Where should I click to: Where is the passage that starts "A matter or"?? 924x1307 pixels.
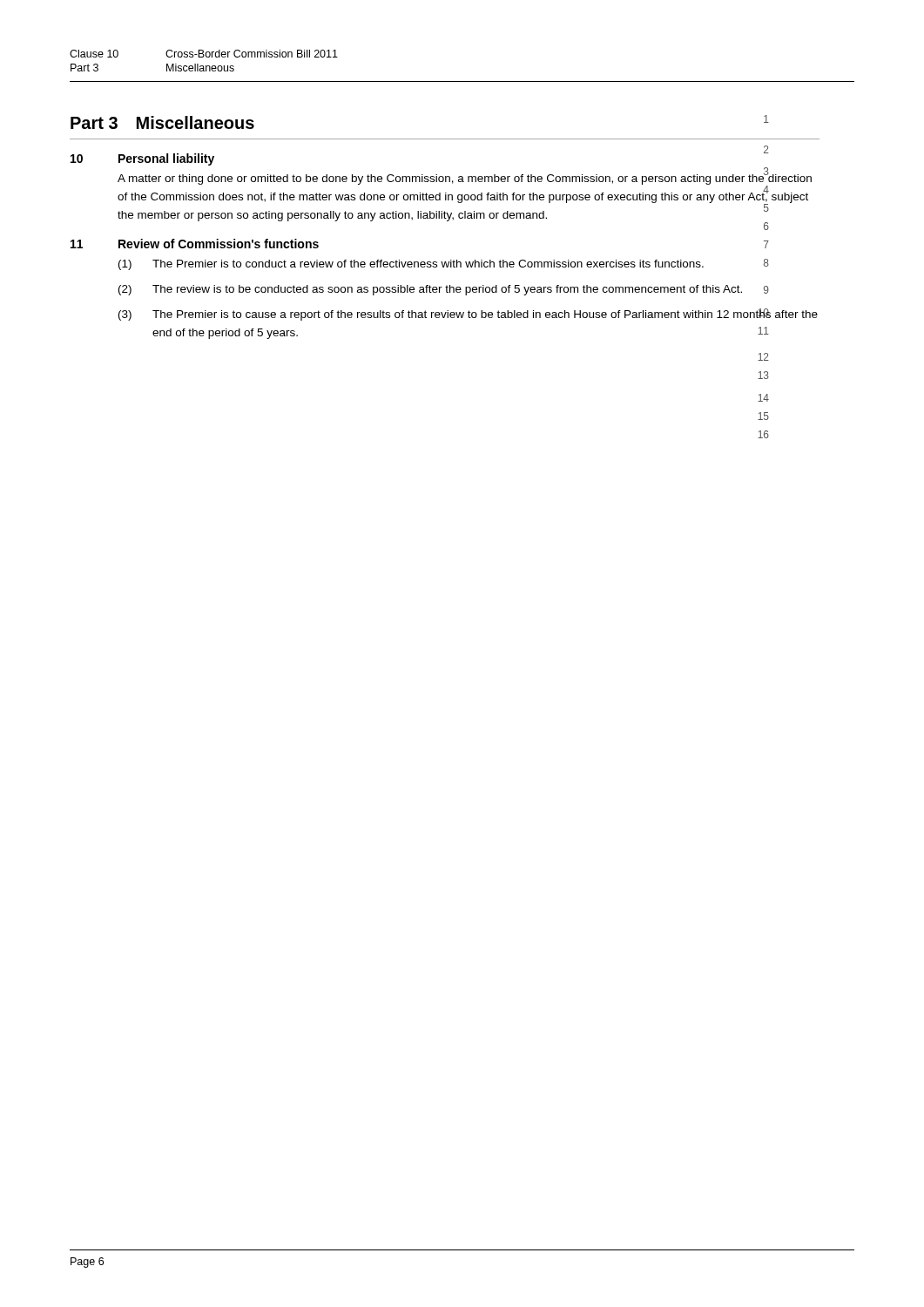pyautogui.click(x=445, y=197)
